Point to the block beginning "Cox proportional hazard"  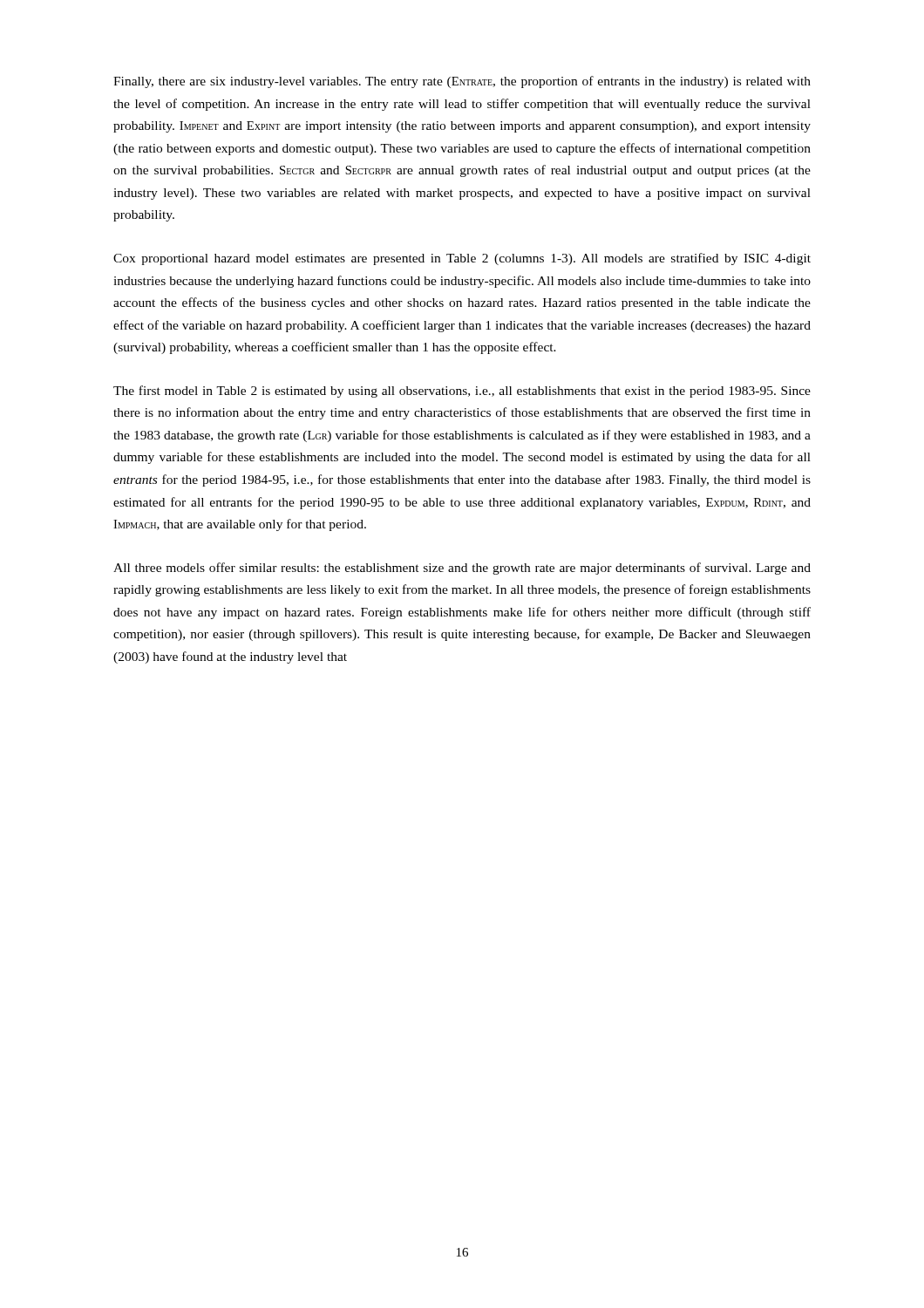[462, 302]
